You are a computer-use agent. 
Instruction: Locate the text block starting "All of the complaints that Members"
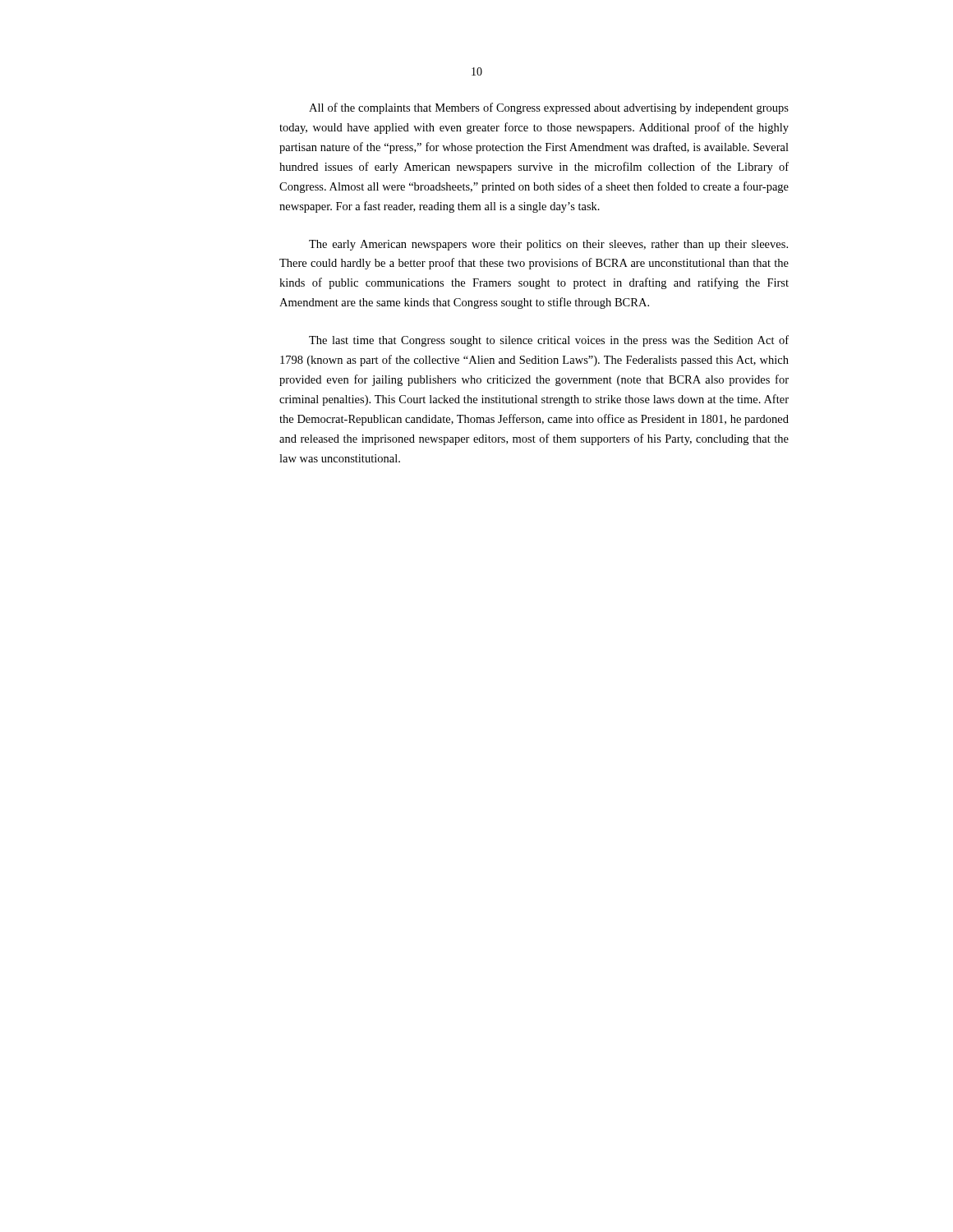click(534, 157)
